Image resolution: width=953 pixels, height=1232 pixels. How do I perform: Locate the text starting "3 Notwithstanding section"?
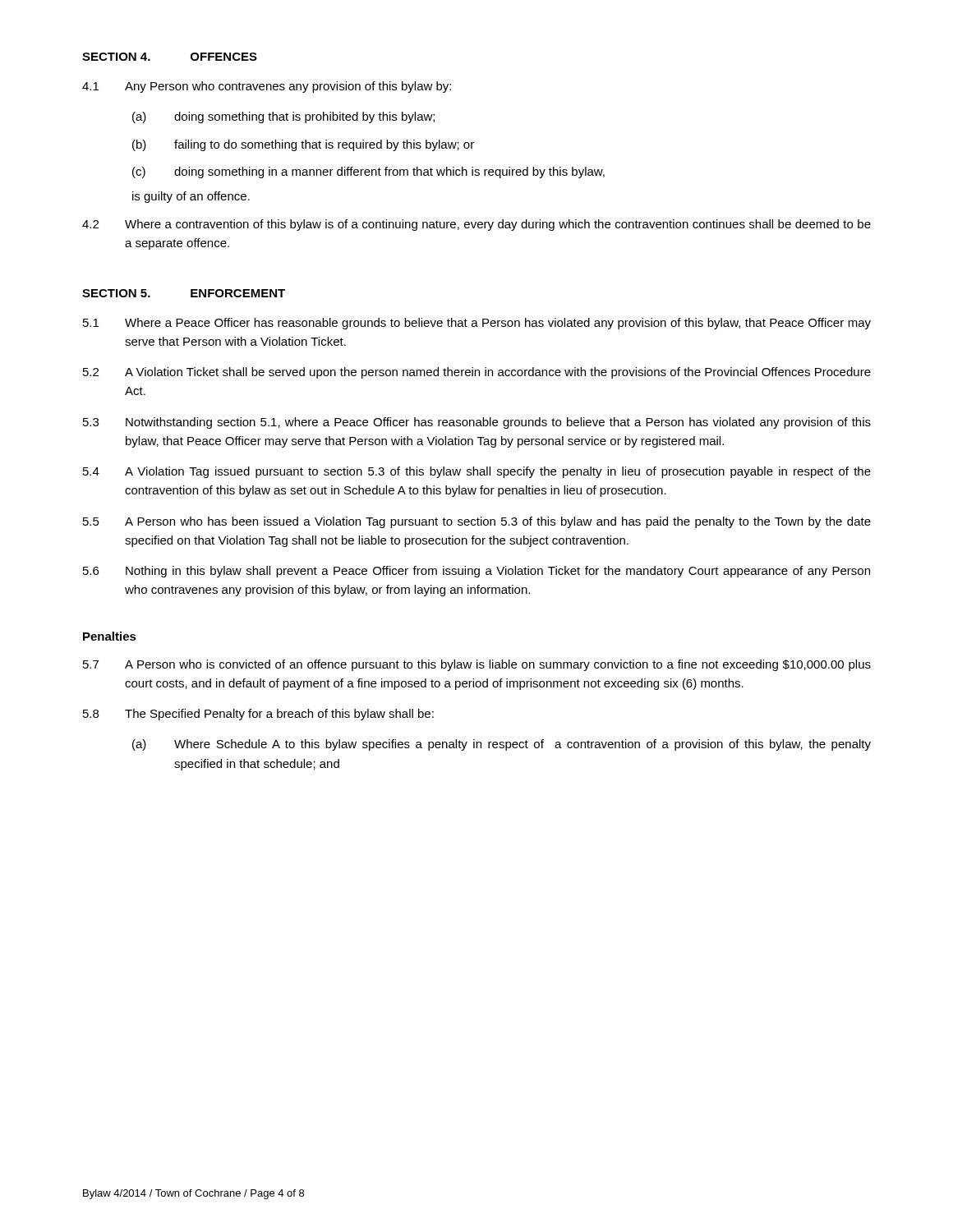pos(476,431)
